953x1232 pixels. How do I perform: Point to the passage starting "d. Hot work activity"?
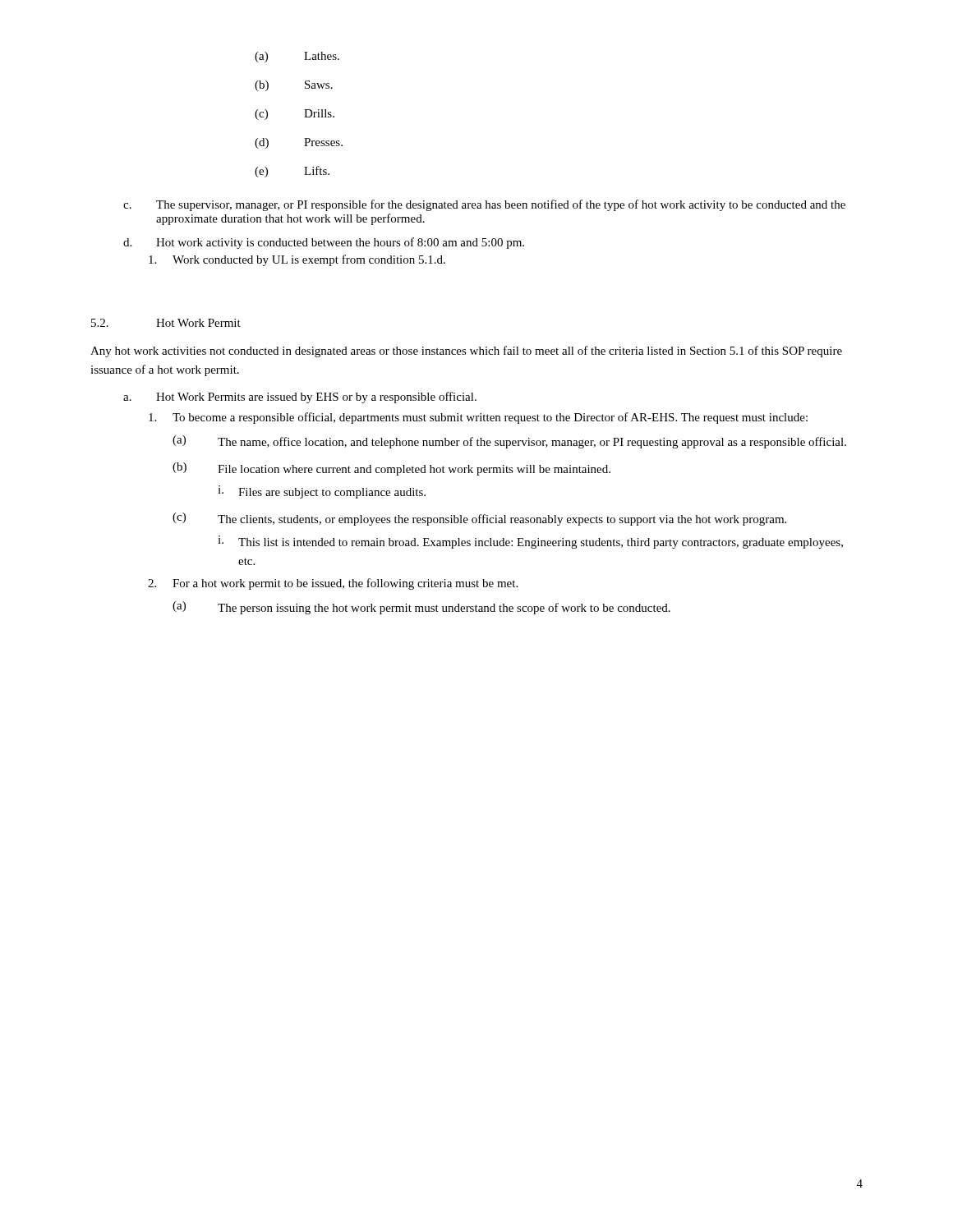pyautogui.click(x=493, y=251)
